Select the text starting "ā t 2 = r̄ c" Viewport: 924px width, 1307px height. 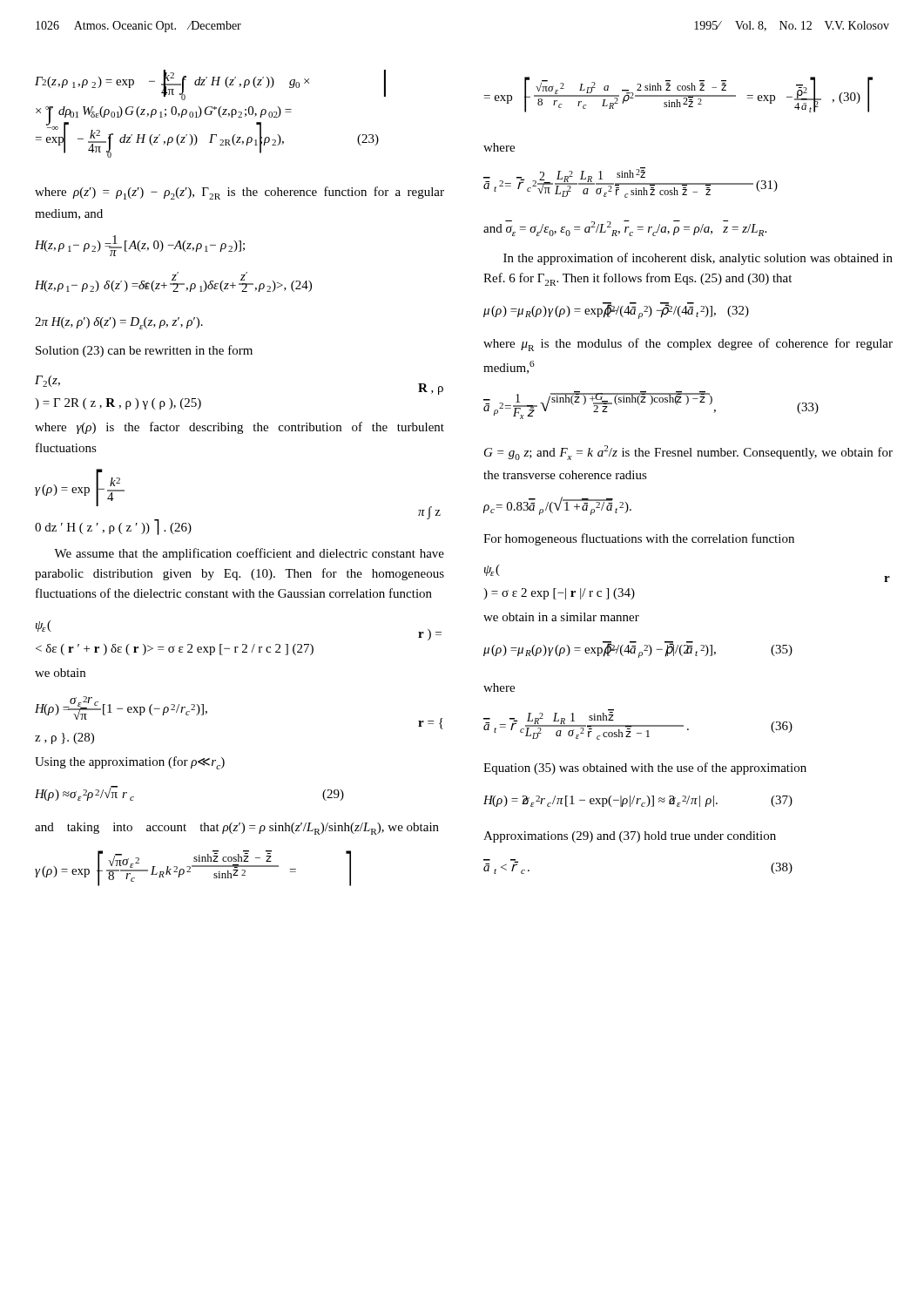pyautogui.click(x=684, y=186)
